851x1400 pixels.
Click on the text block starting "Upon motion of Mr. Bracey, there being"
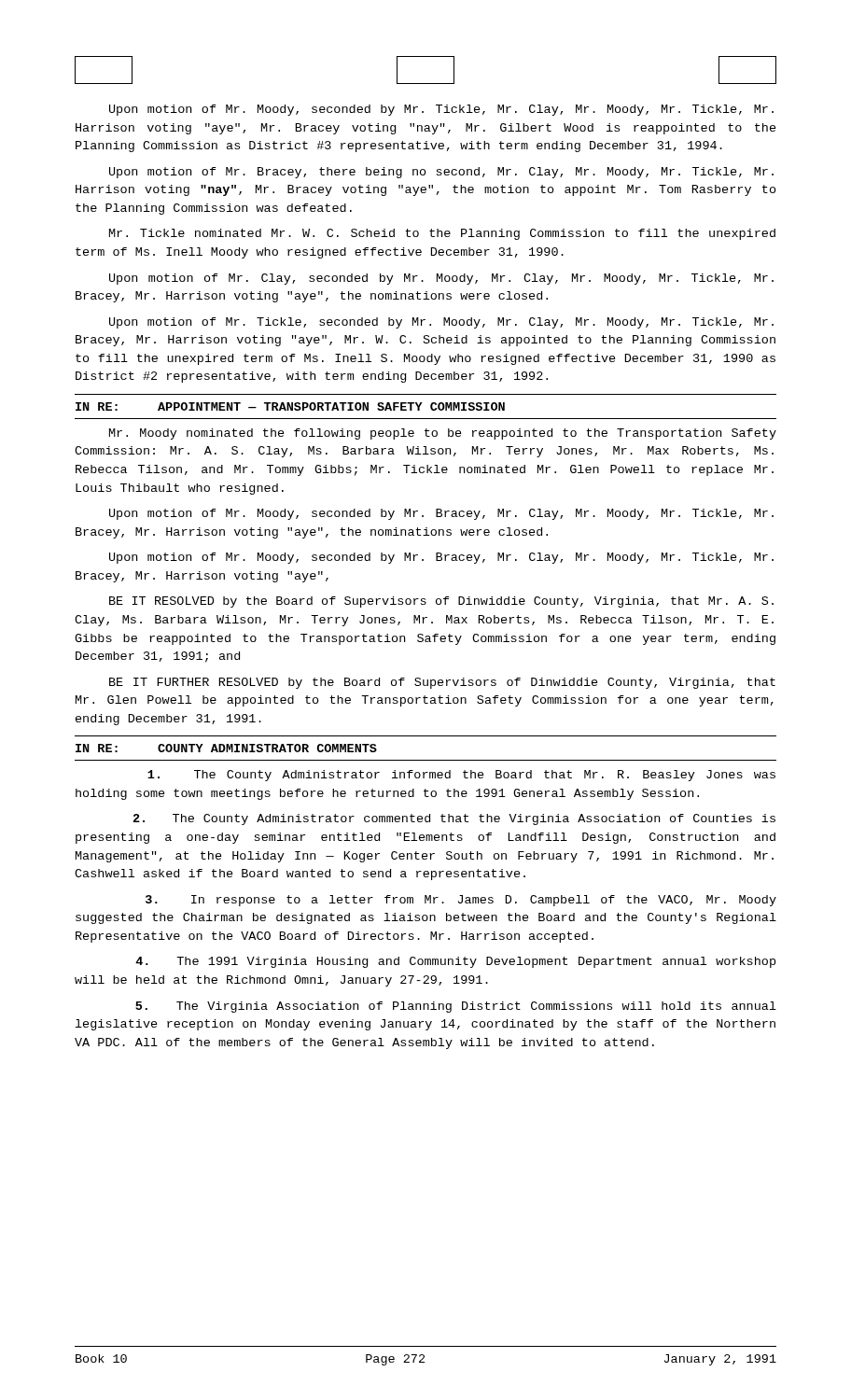tap(426, 190)
